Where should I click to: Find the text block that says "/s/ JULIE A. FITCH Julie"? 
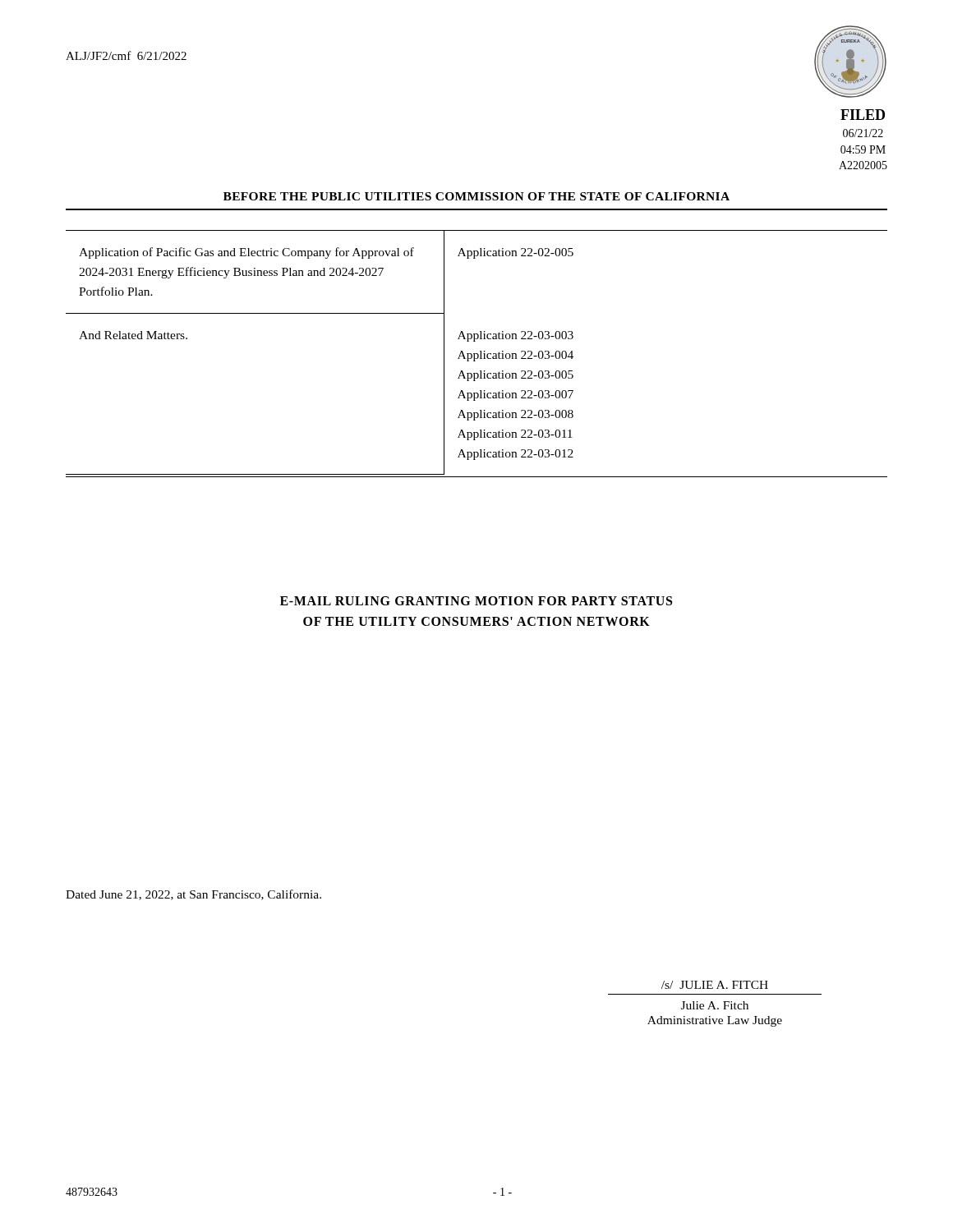tap(715, 1002)
